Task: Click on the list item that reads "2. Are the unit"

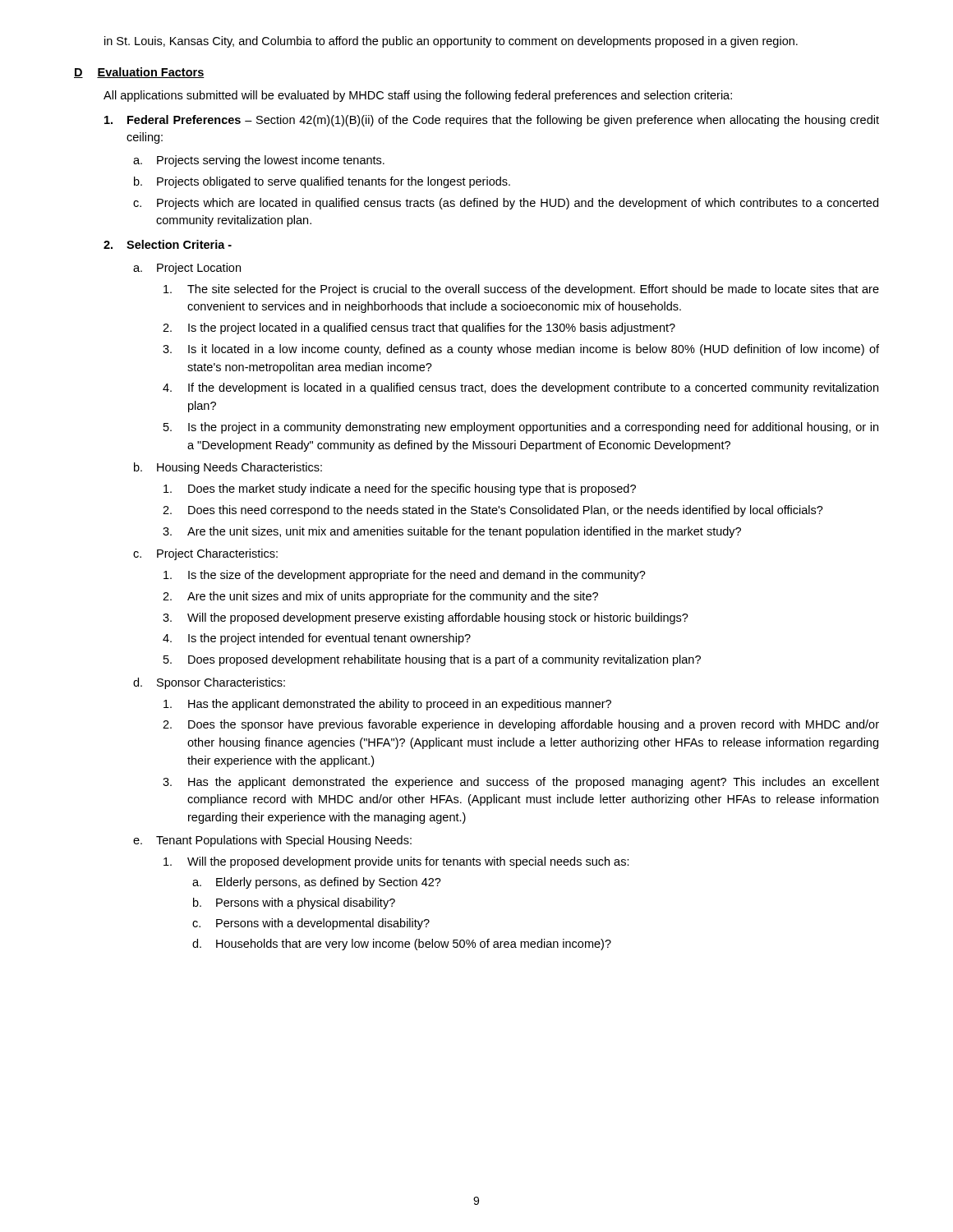Action: 381,597
